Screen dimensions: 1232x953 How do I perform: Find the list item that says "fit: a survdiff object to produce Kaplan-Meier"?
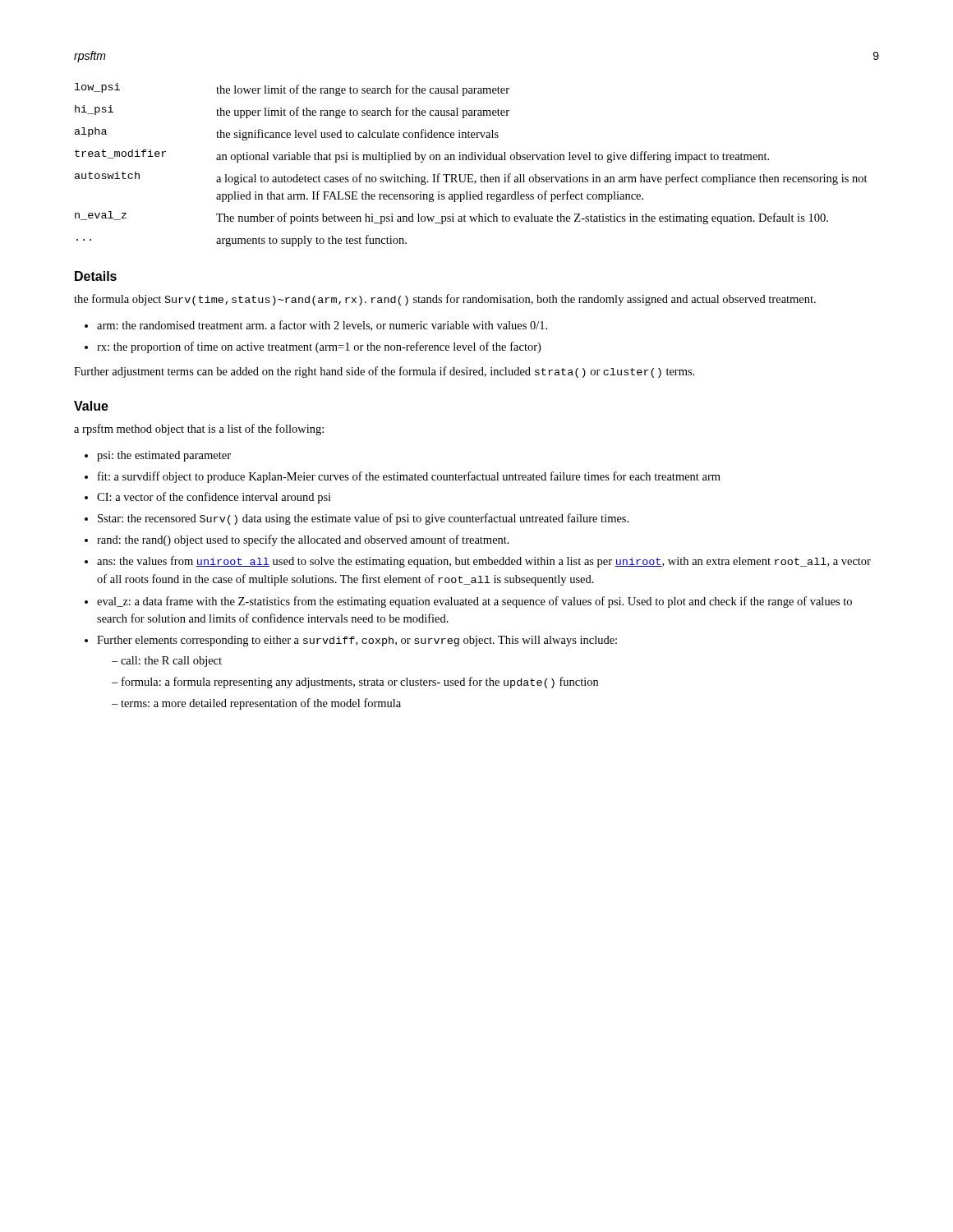point(409,476)
